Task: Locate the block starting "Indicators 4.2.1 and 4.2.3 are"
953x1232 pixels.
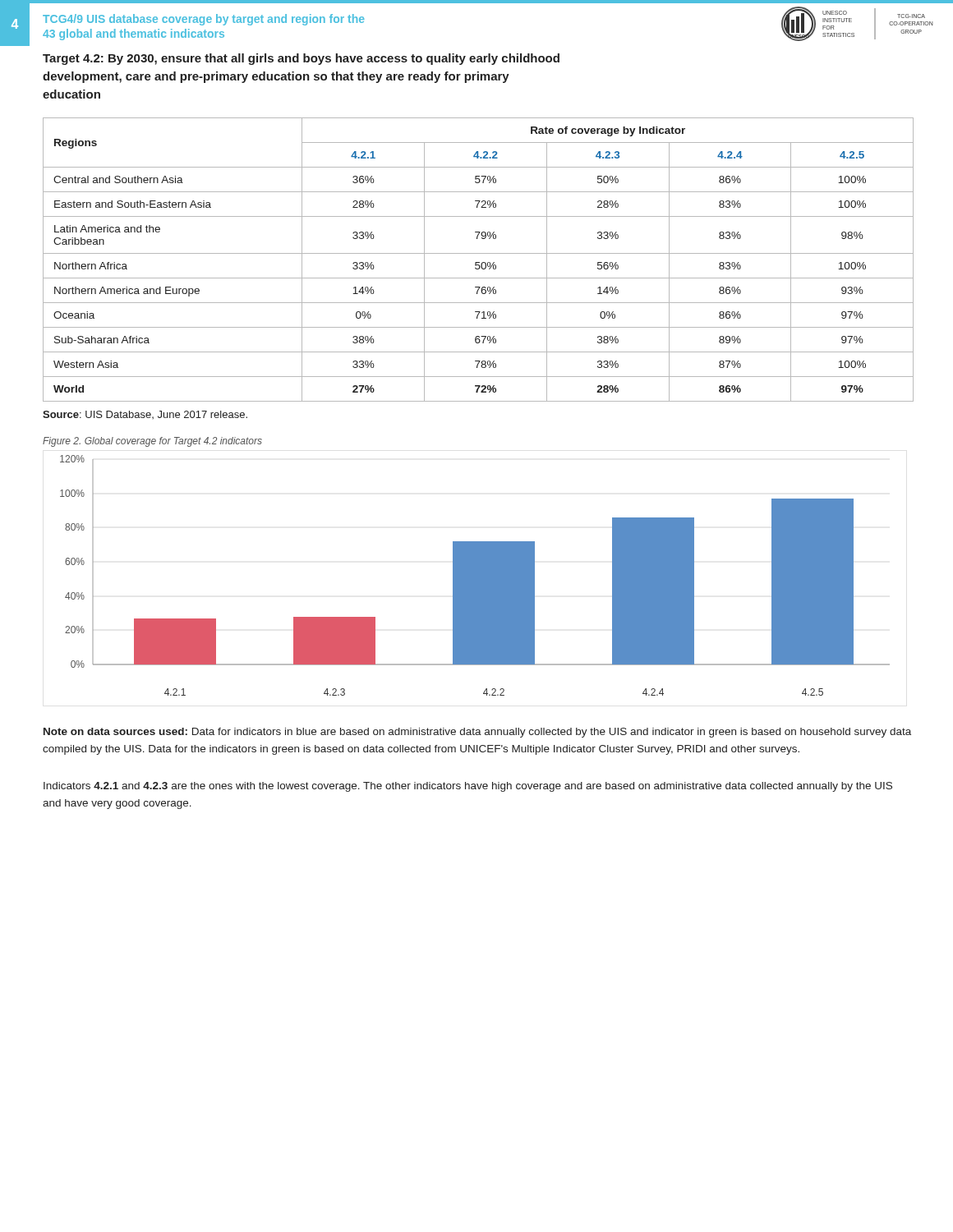Action: 468,794
